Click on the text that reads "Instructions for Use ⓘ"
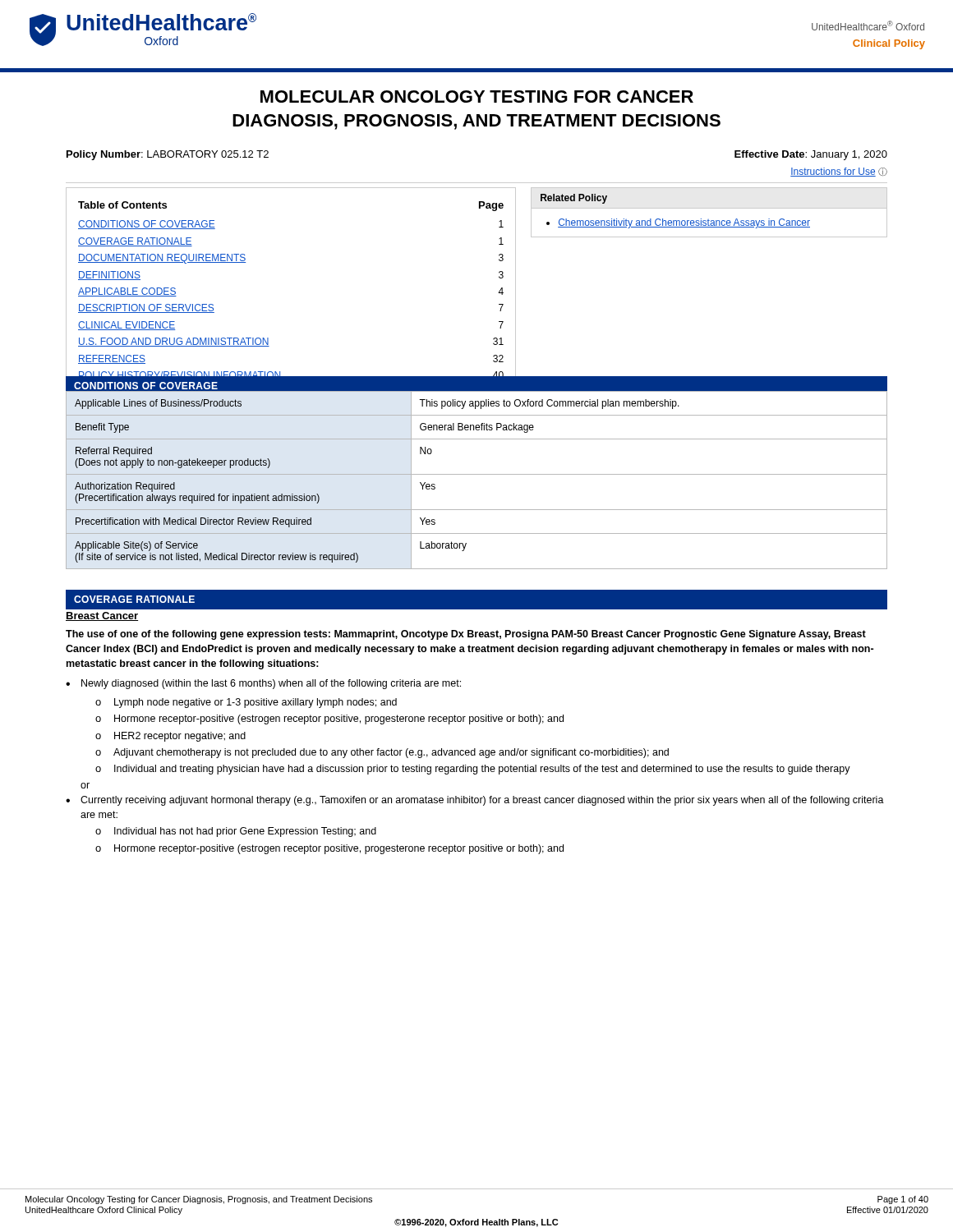Screen dimensions: 1232x953 pyautogui.click(x=839, y=172)
